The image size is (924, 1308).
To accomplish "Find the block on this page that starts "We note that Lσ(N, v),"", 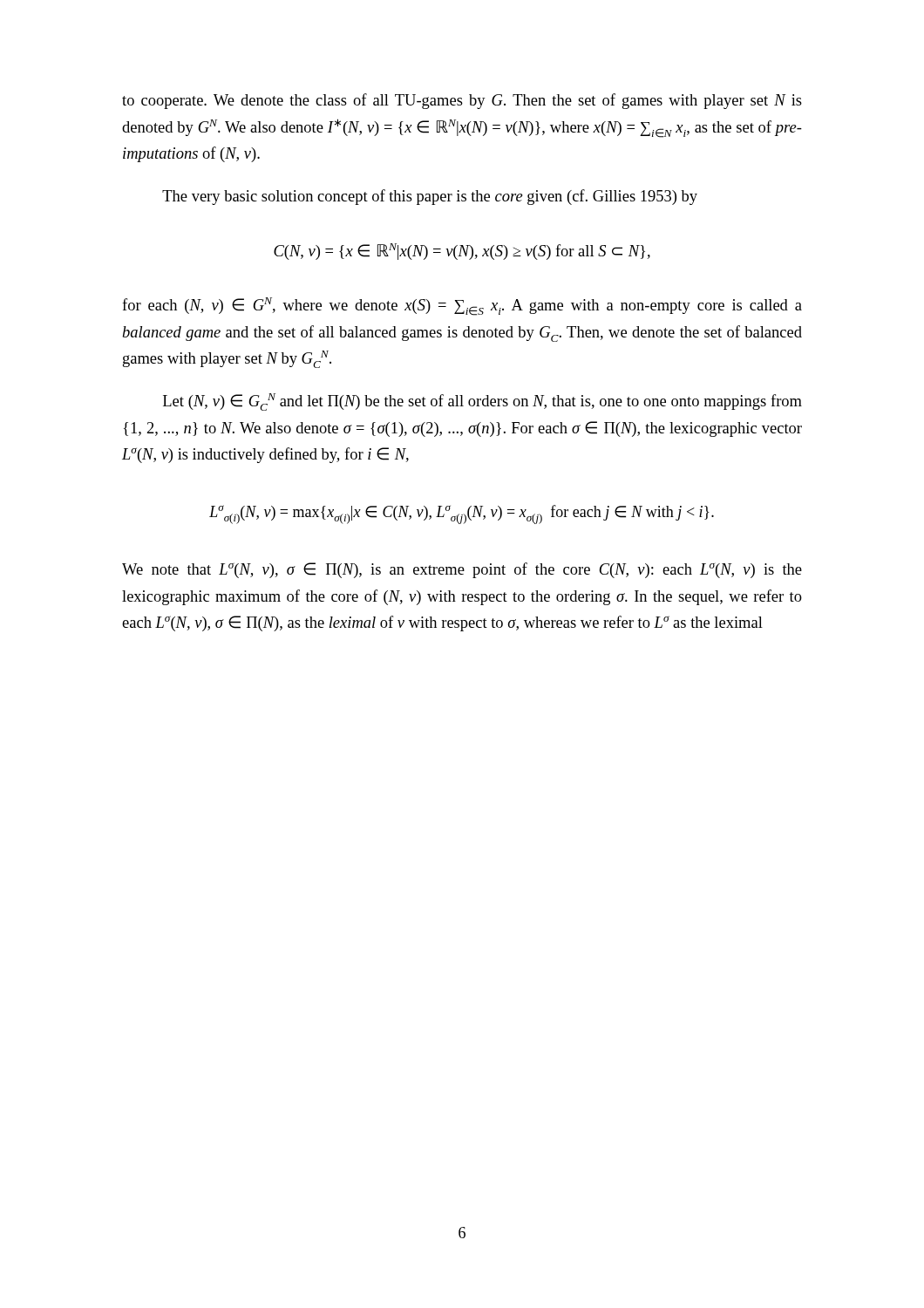I will click(462, 595).
